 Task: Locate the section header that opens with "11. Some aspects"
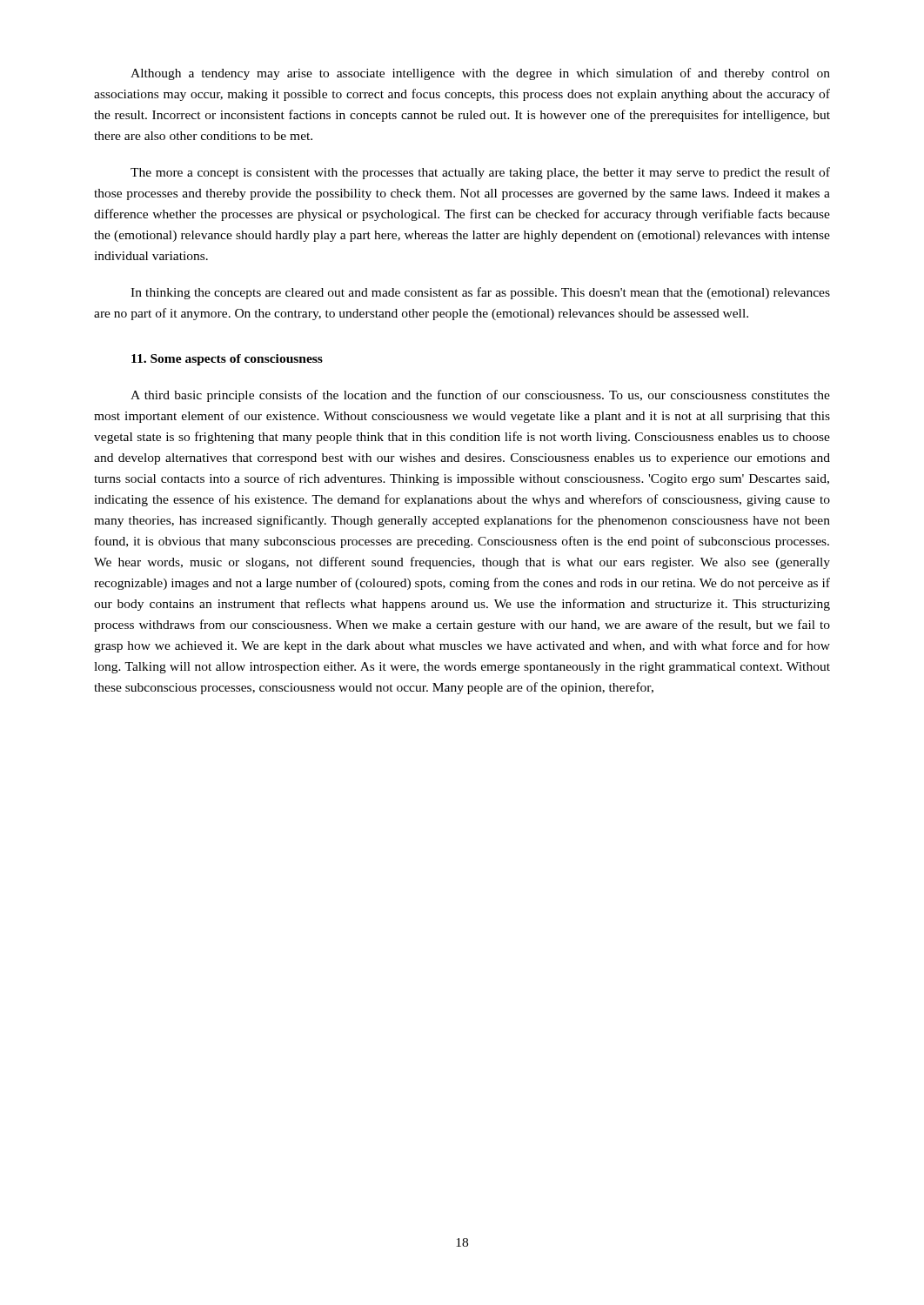pyautogui.click(x=227, y=358)
